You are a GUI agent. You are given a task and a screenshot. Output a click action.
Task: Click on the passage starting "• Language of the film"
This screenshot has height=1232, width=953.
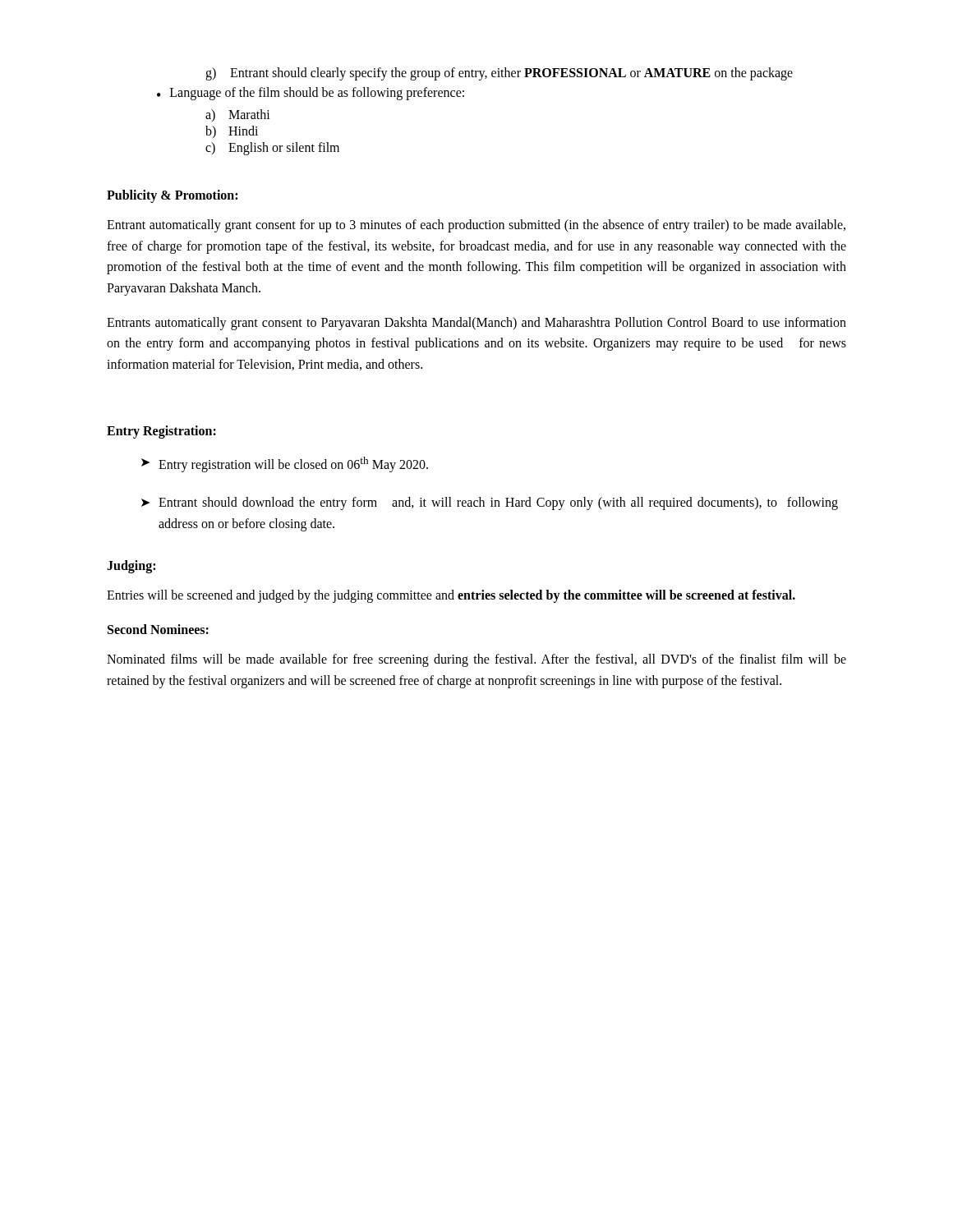[x=311, y=96]
